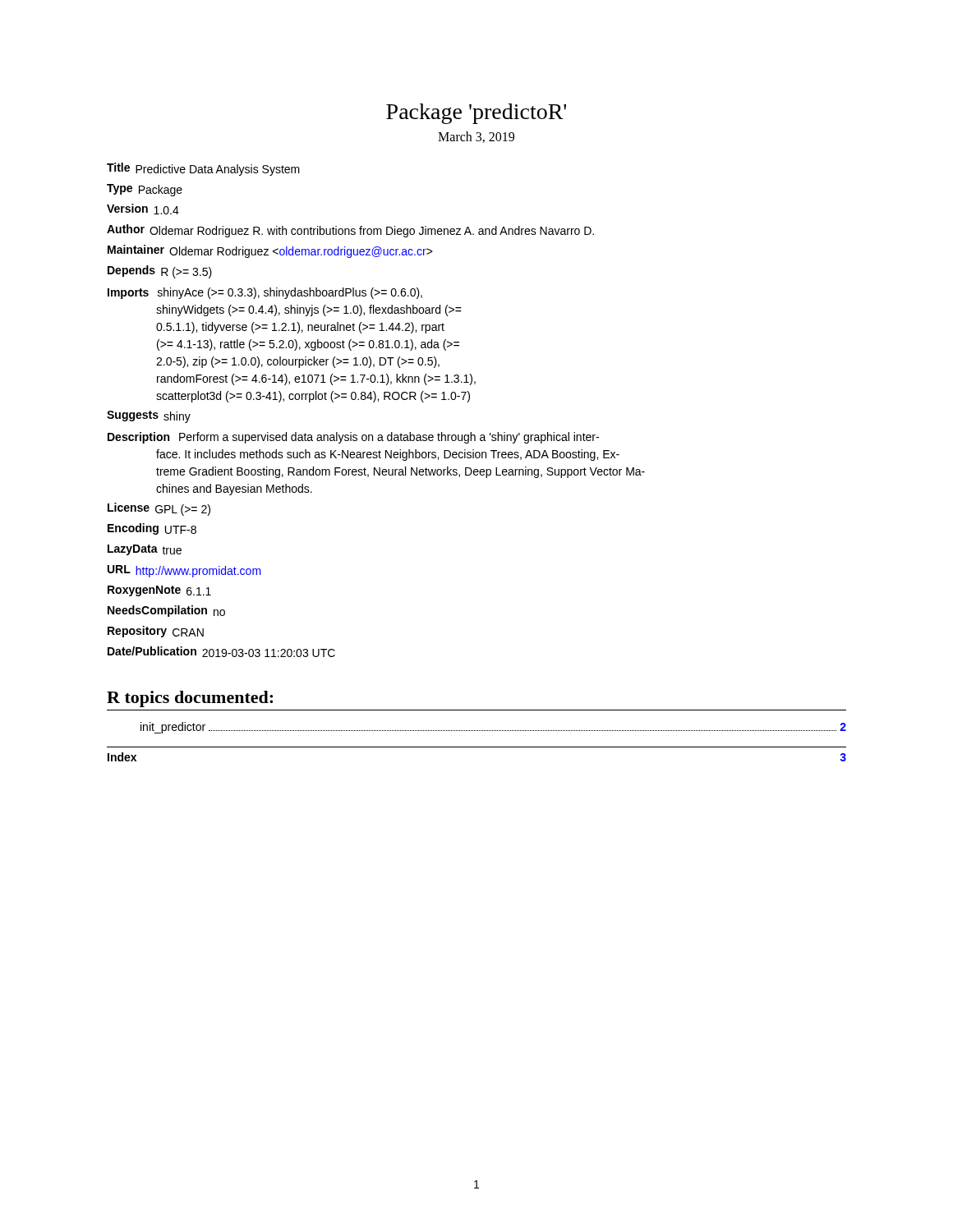
Task: Find the passage starting "Package 'predictoR'"
Action: coord(476,112)
